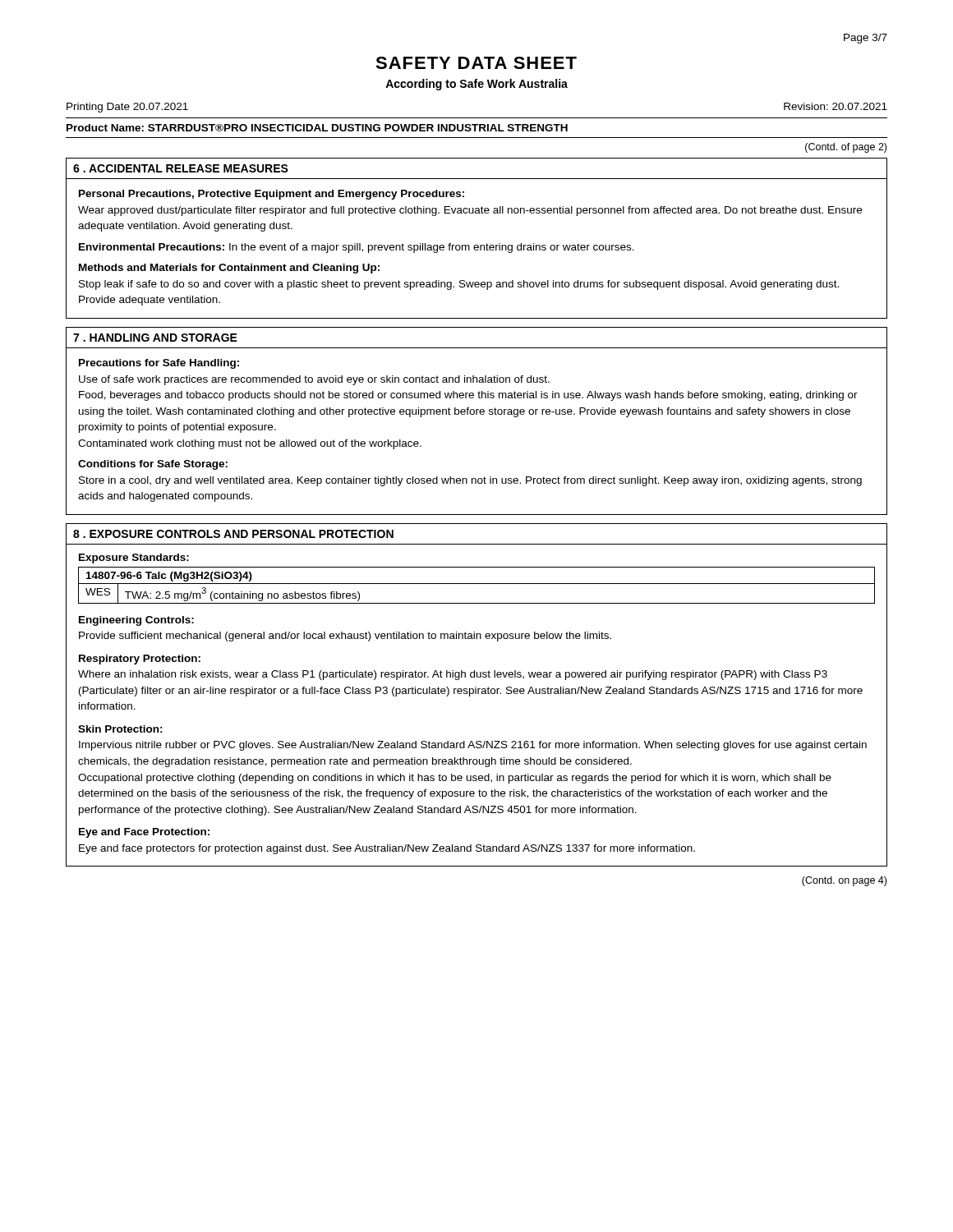The width and height of the screenshot is (953, 1232).
Task: Point to the block beginning "Precautions for Safe Handling: Use of"
Action: 468,403
